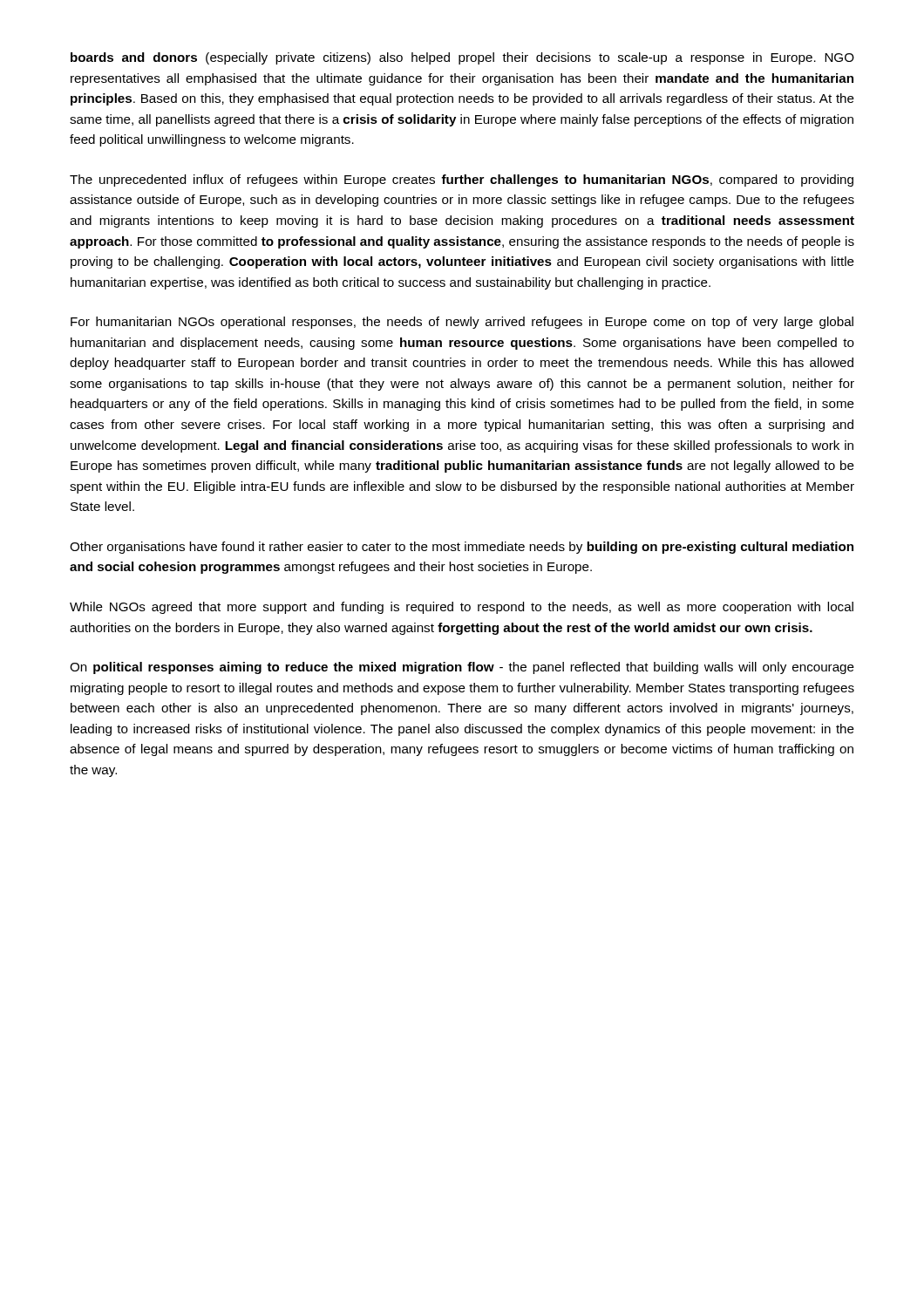
Task: Locate the text block with the text "Other organisations have found"
Action: coord(462,556)
